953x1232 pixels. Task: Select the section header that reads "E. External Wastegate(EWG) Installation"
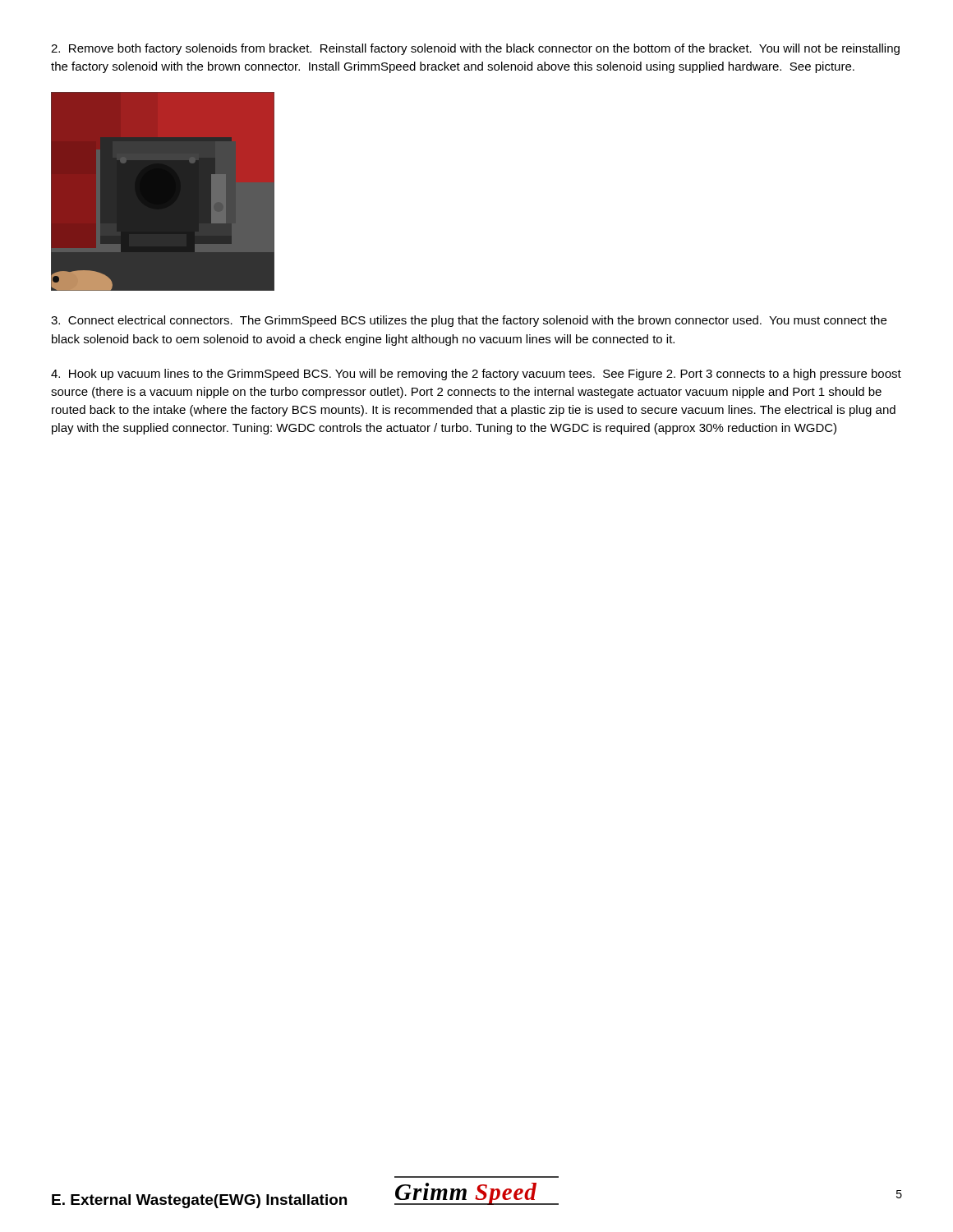click(199, 1200)
